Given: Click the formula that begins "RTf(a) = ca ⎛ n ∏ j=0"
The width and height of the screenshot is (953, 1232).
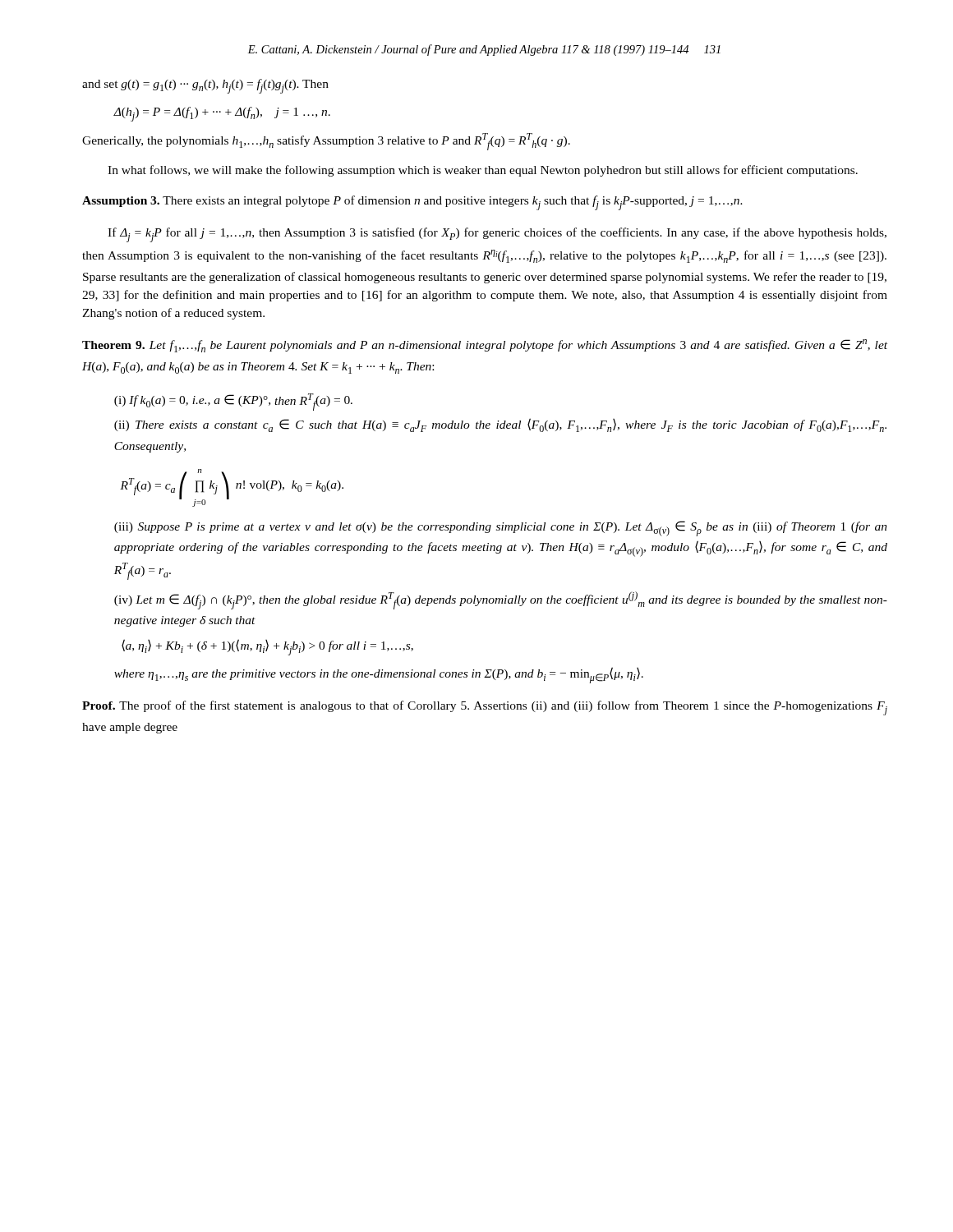Looking at the screenshot, I should coord(232,486).
